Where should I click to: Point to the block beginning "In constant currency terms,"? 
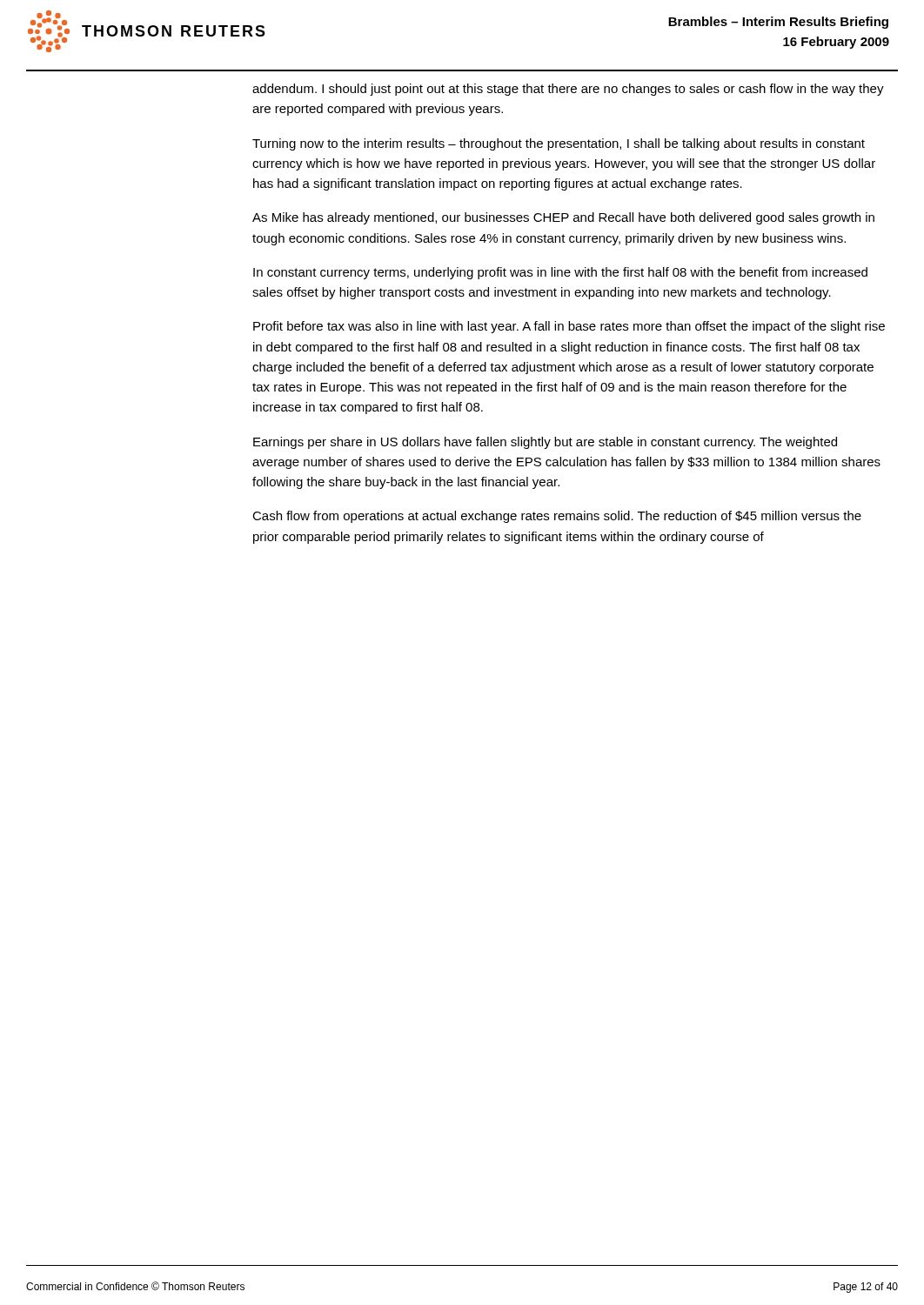coord(570,282)
